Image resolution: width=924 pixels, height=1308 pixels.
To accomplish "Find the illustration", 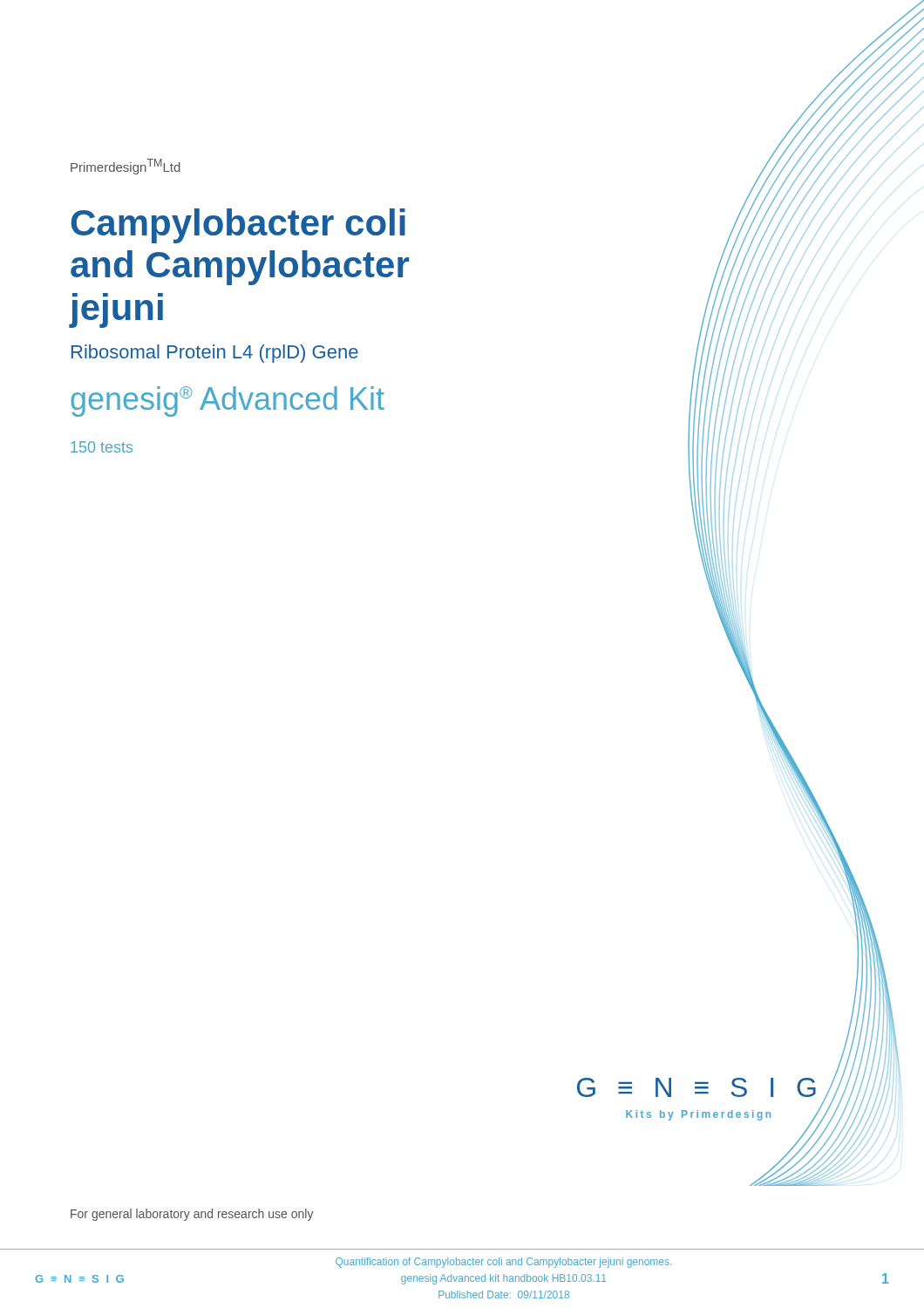I will (715, 593).
